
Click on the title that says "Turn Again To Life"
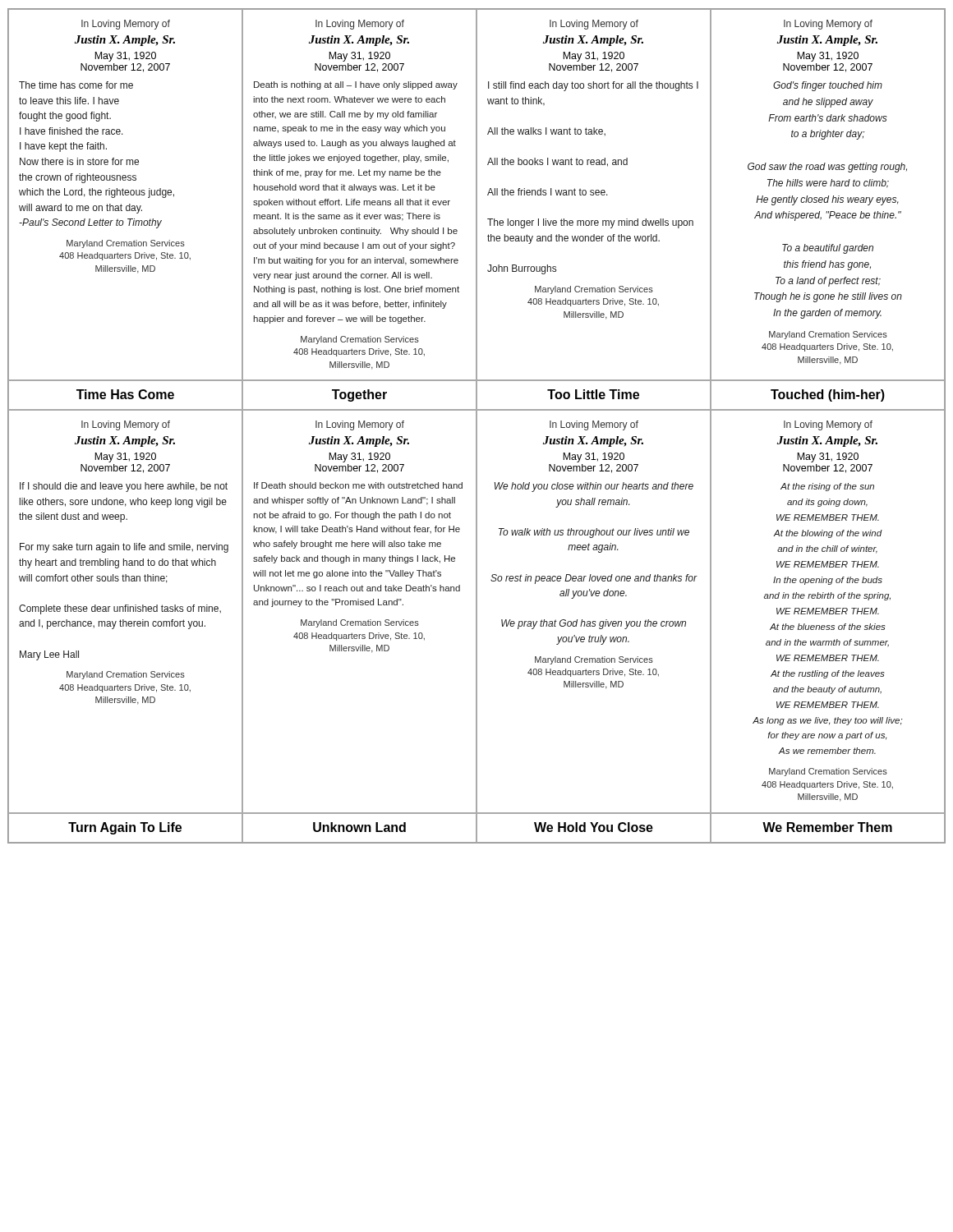coord(125,827)
